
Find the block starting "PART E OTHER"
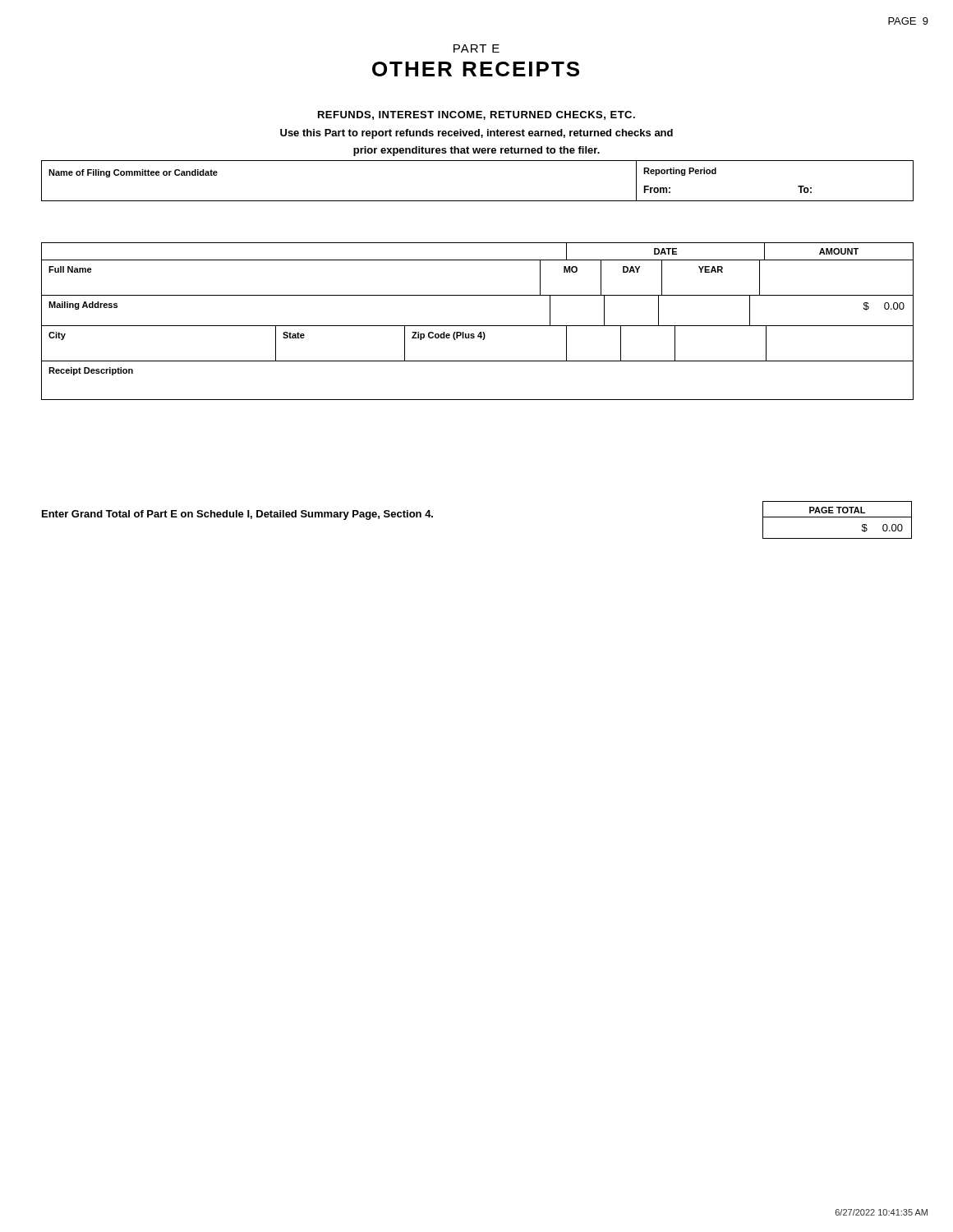476,62
